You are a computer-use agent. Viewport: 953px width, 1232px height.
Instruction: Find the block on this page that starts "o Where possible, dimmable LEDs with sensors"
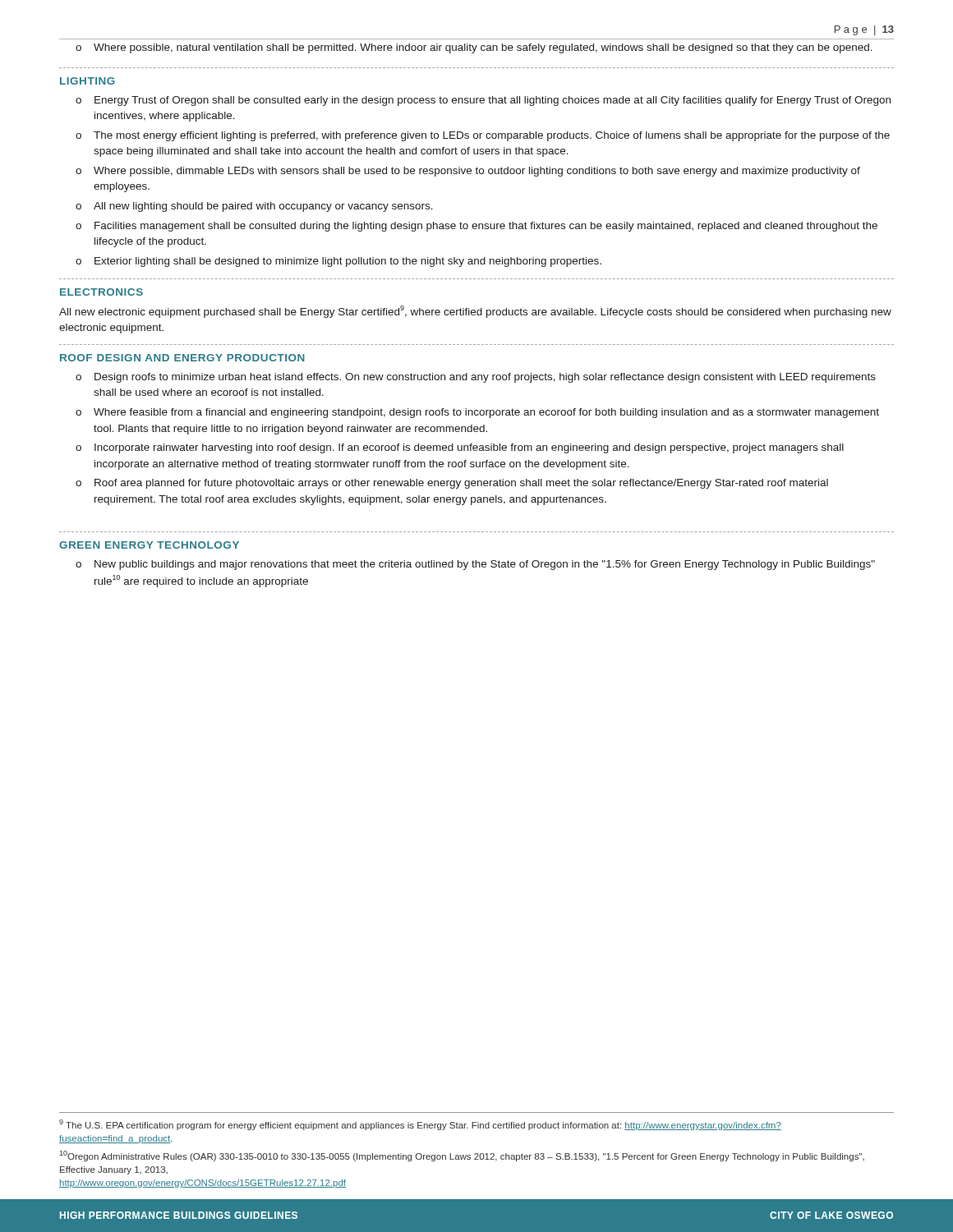point(485,179)
